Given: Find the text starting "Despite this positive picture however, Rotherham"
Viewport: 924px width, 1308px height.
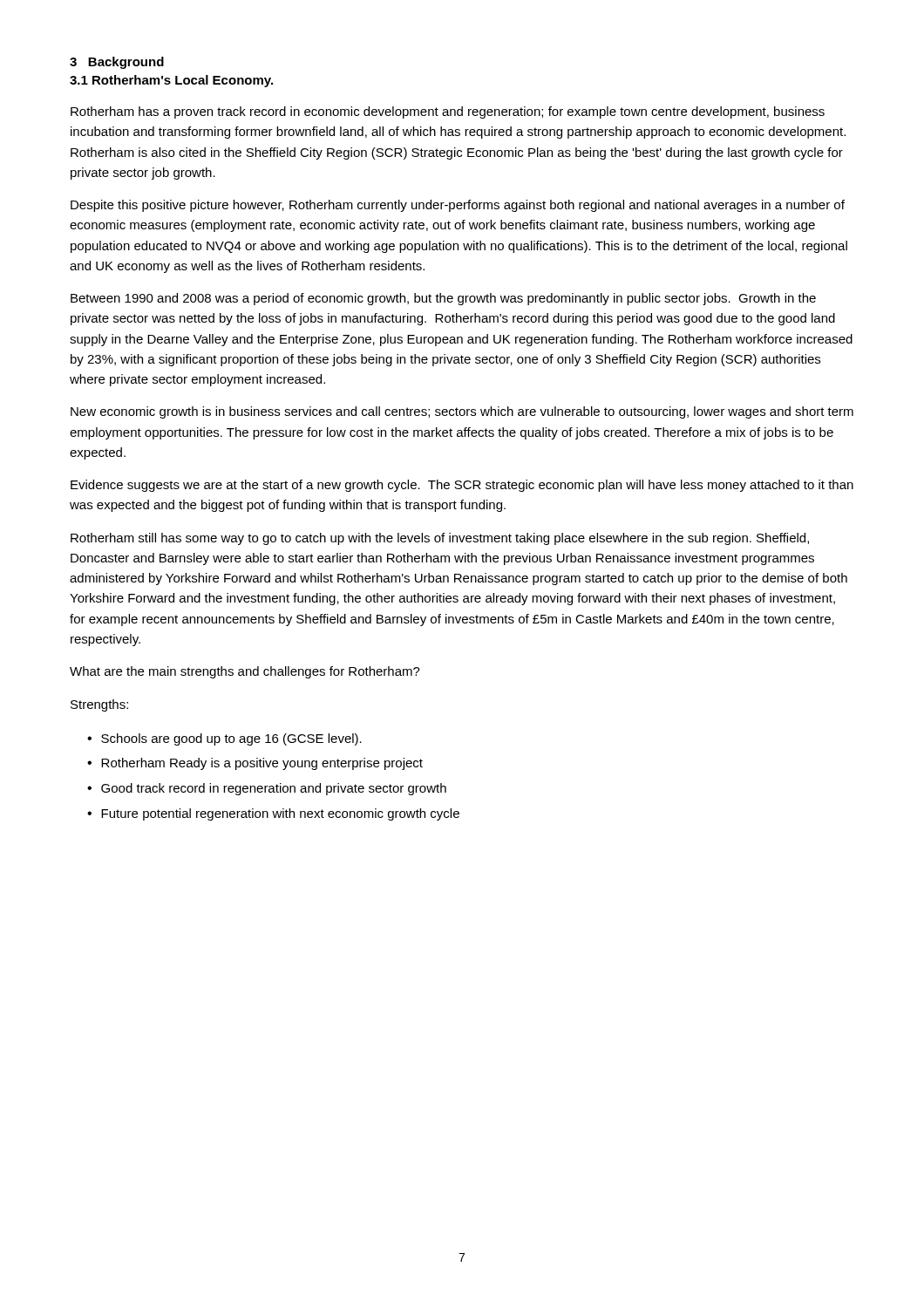Looking at the screenshot, I should click(462, 235).
